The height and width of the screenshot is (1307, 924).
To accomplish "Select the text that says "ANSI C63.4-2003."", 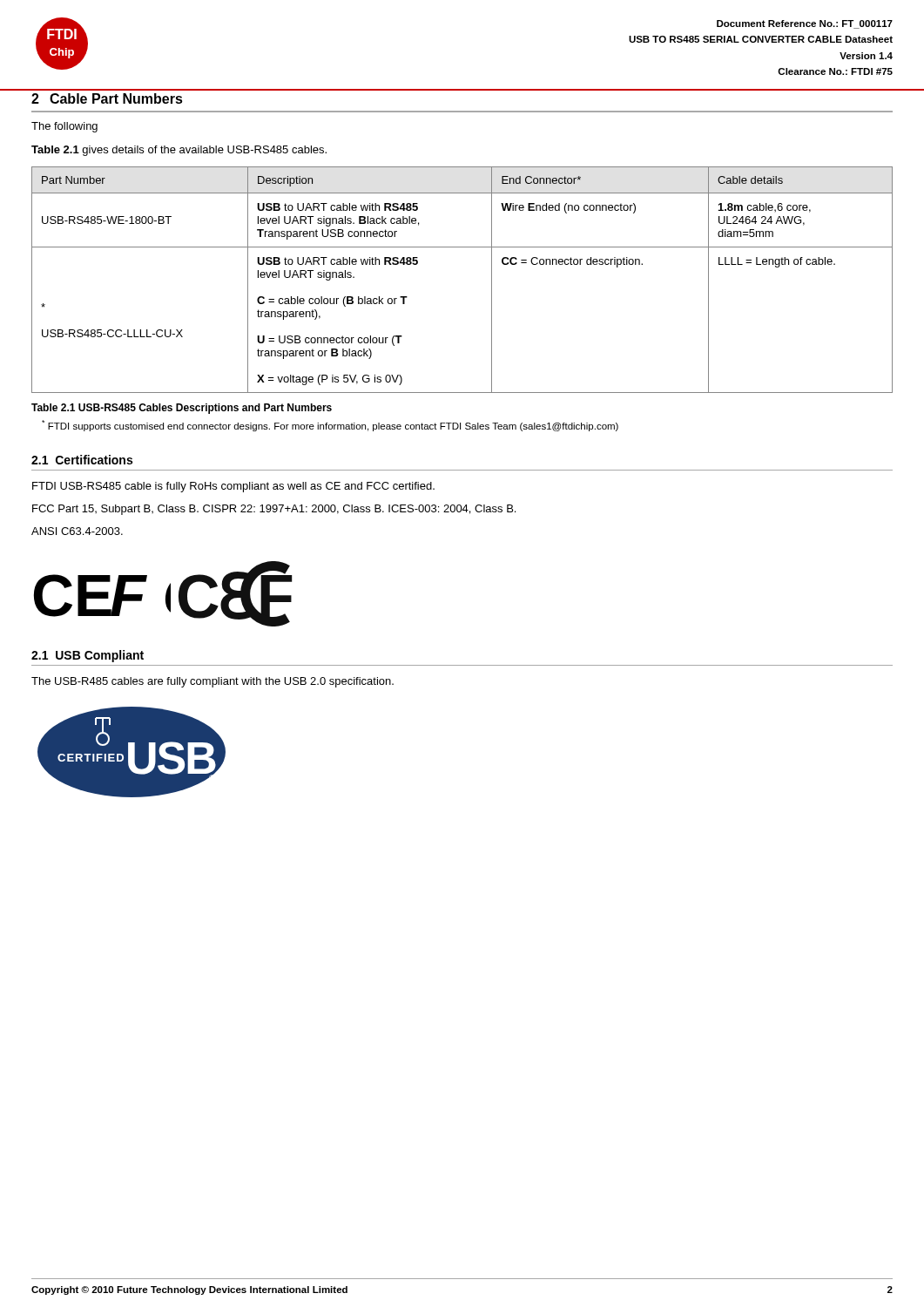I will [x=77, y=531].
